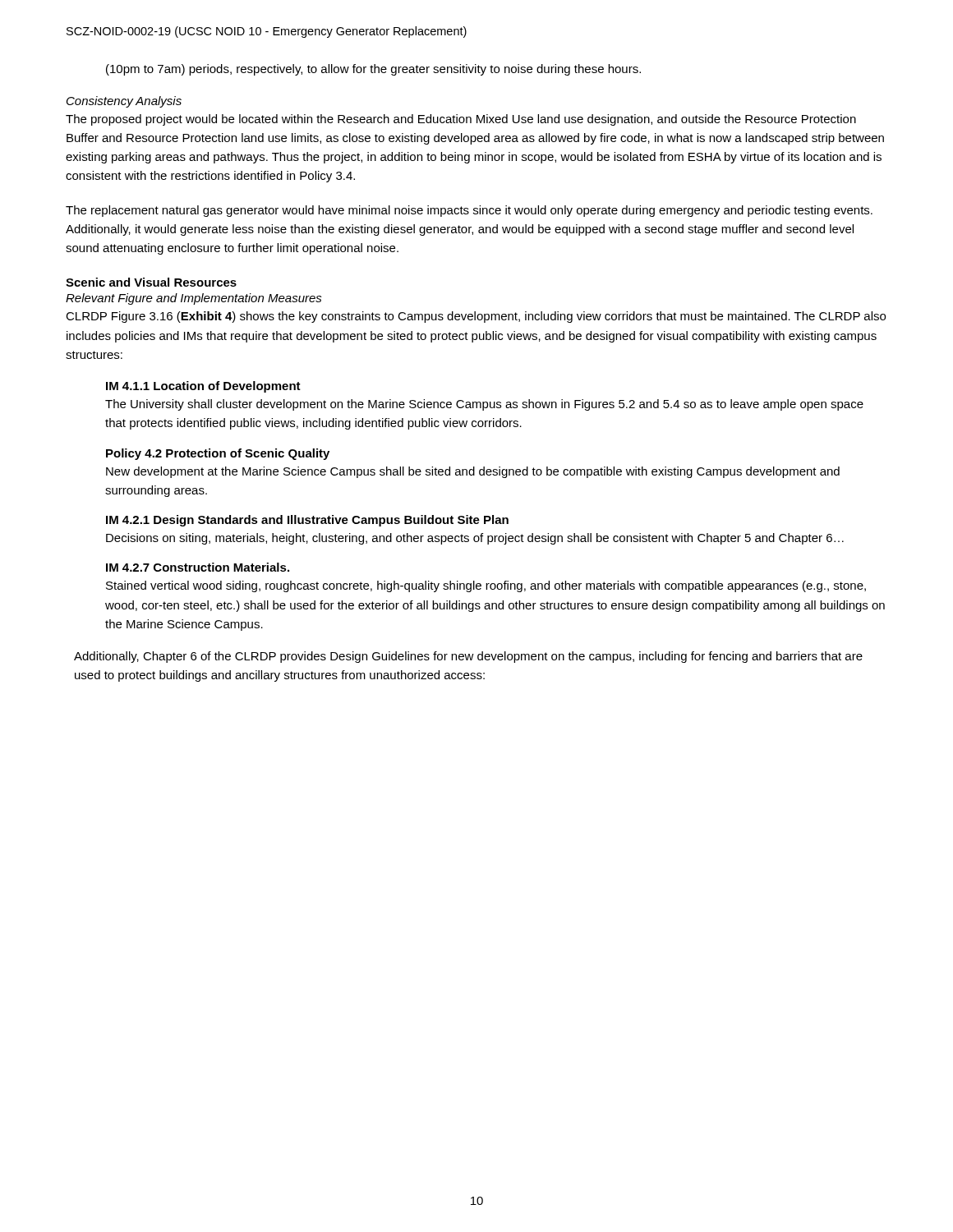Locate the text block starting "Relevant Figure and Implementation Measures"
This screenshot has height=1232, width=953.
(194, 298)
